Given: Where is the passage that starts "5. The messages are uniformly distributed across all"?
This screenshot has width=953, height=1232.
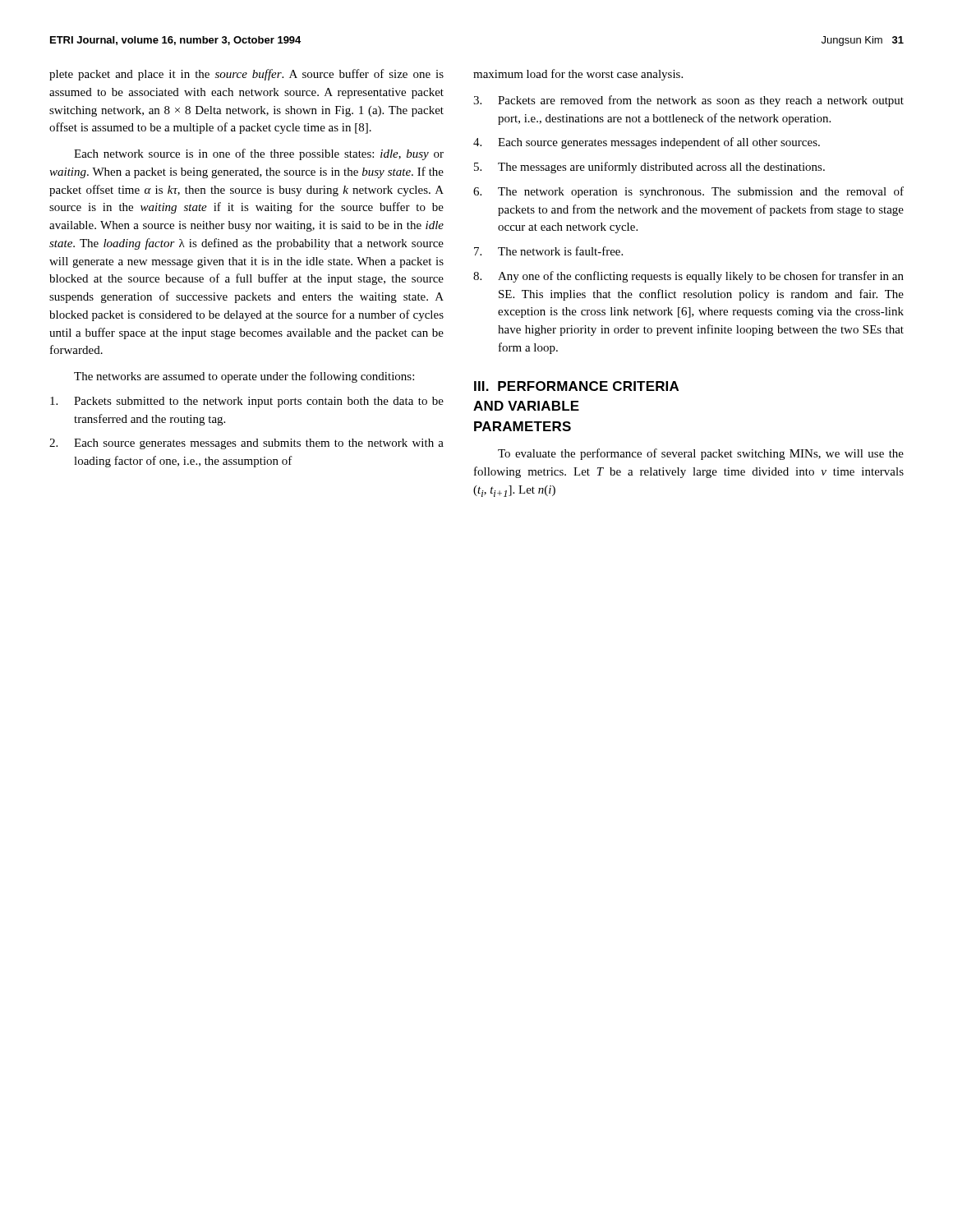Looking at the screenshot, I should (688, 167).
